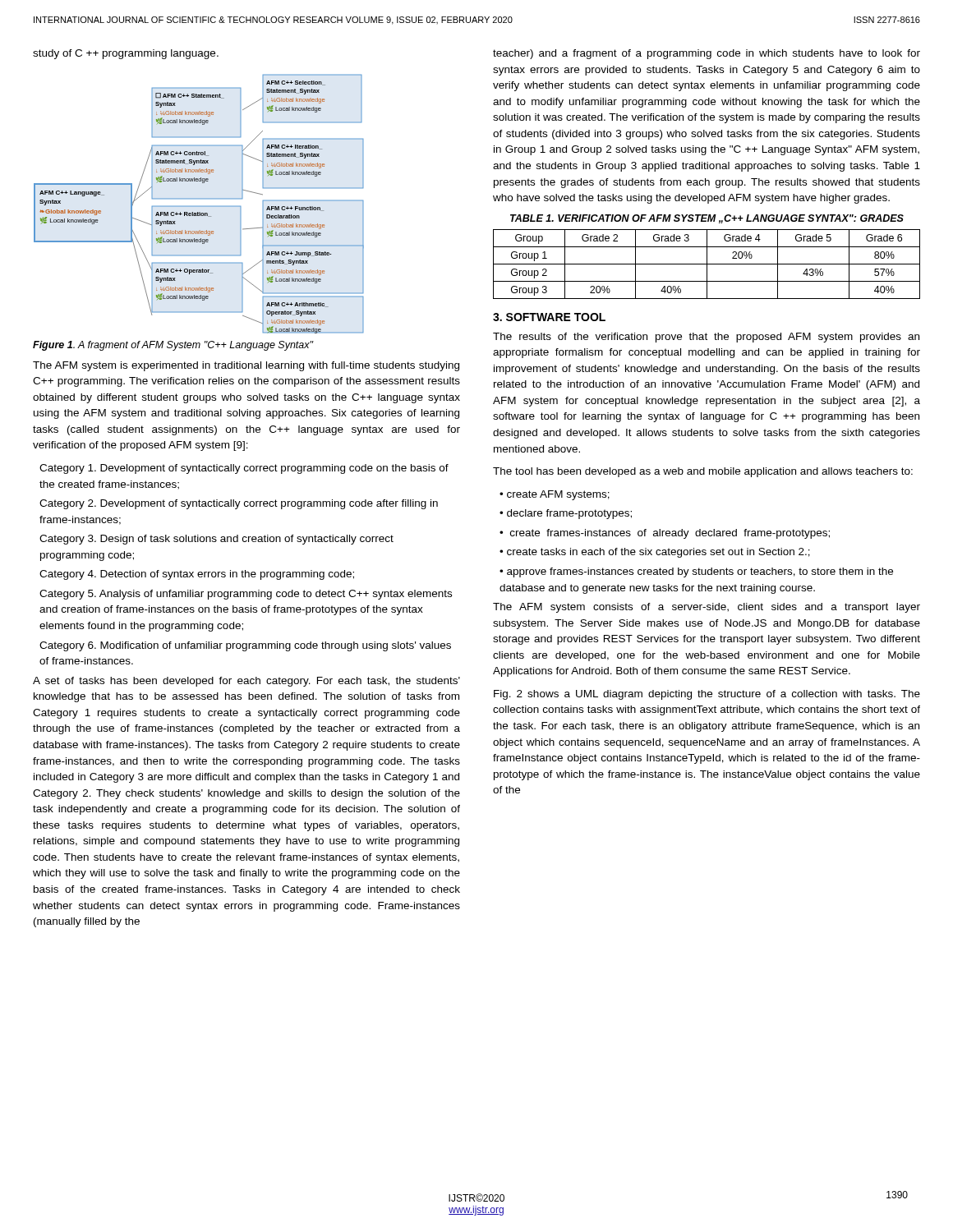Screen dimensions: 1232x953
Task: Where does it say "• declare frame-prototypes;"?
Action: pyautogui.click(x=566, y=513)
